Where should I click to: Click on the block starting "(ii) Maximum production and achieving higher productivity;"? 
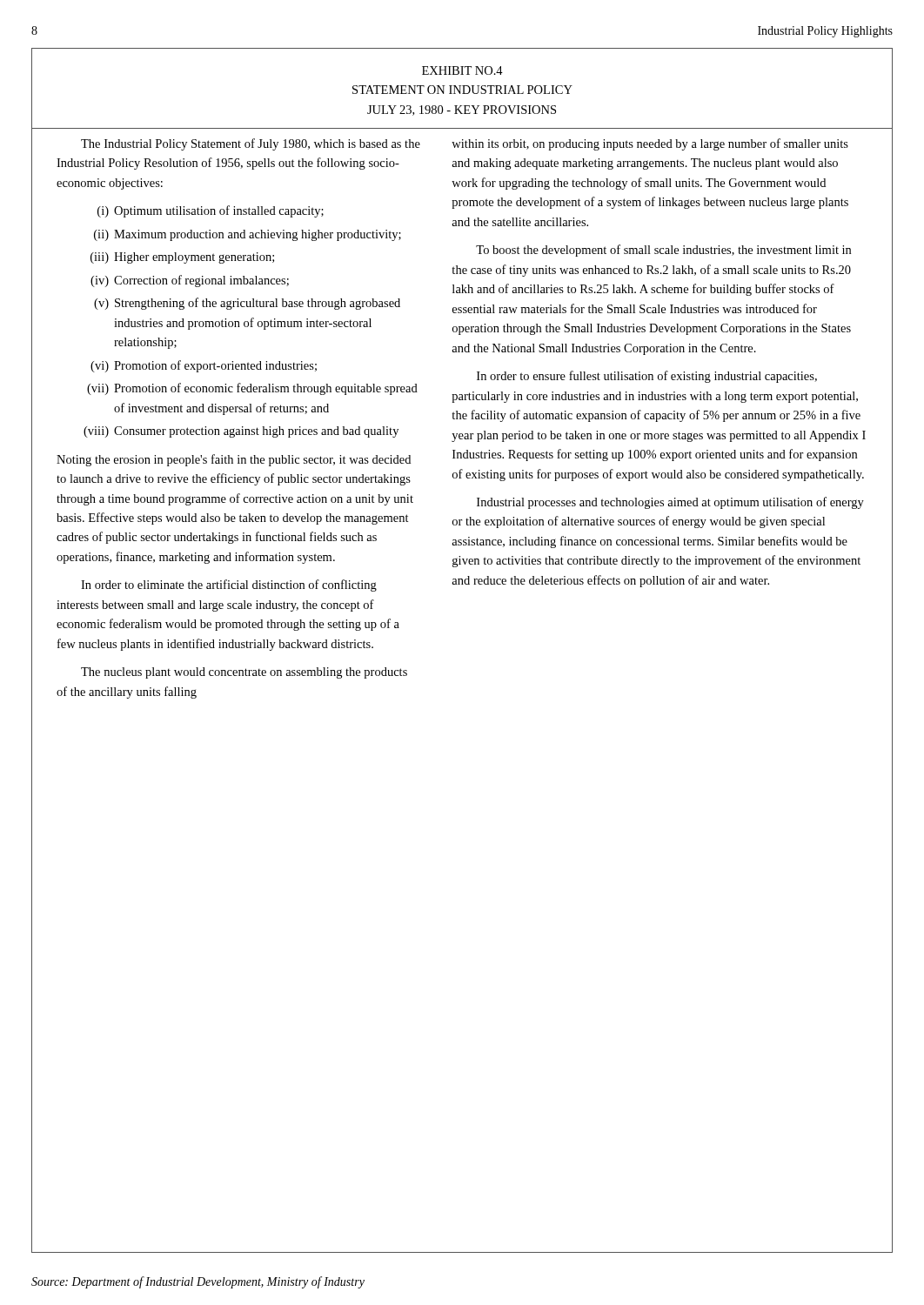pyautogui.click(x=248, y=234)
